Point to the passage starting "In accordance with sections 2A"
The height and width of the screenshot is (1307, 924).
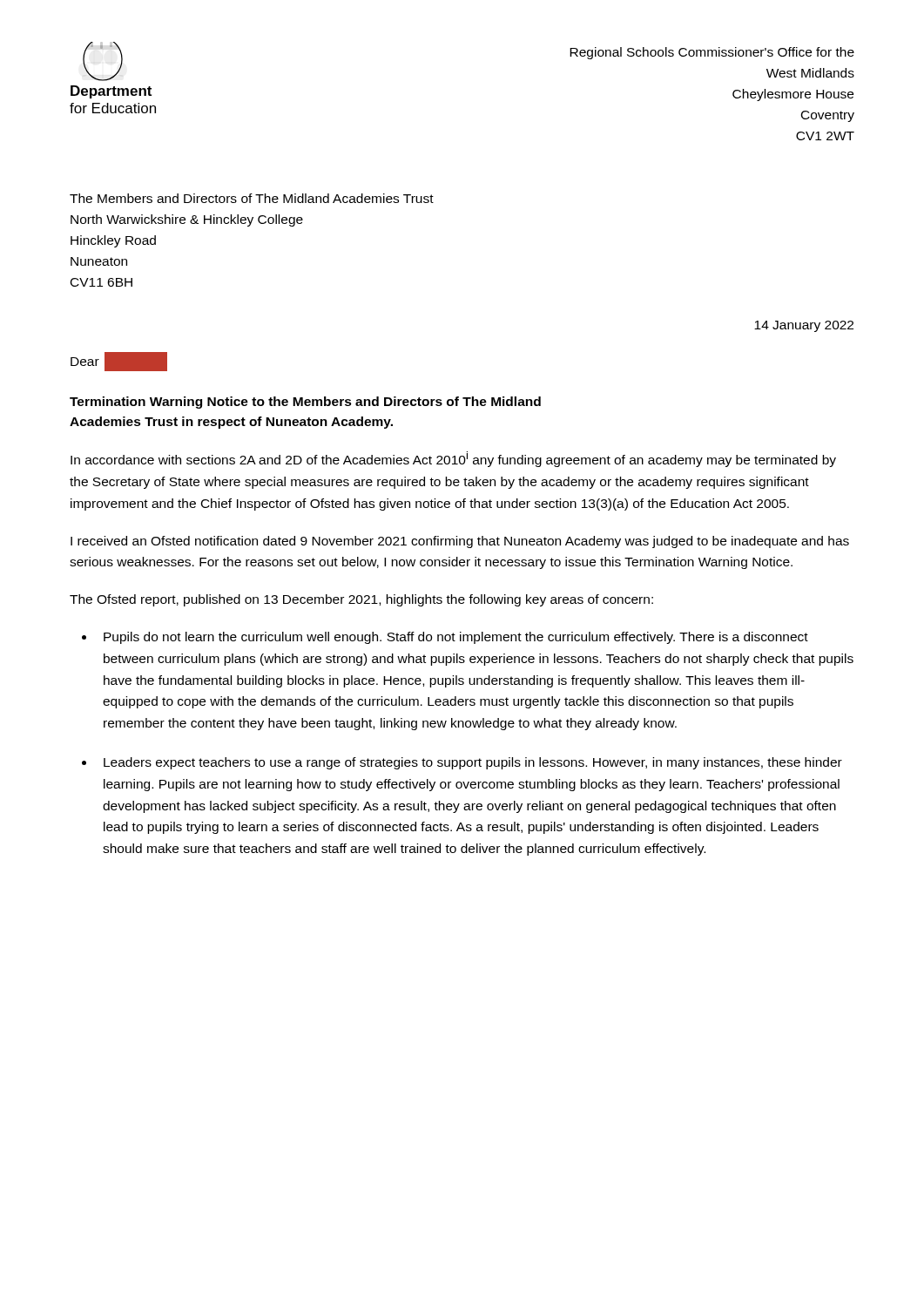[453, 480]
